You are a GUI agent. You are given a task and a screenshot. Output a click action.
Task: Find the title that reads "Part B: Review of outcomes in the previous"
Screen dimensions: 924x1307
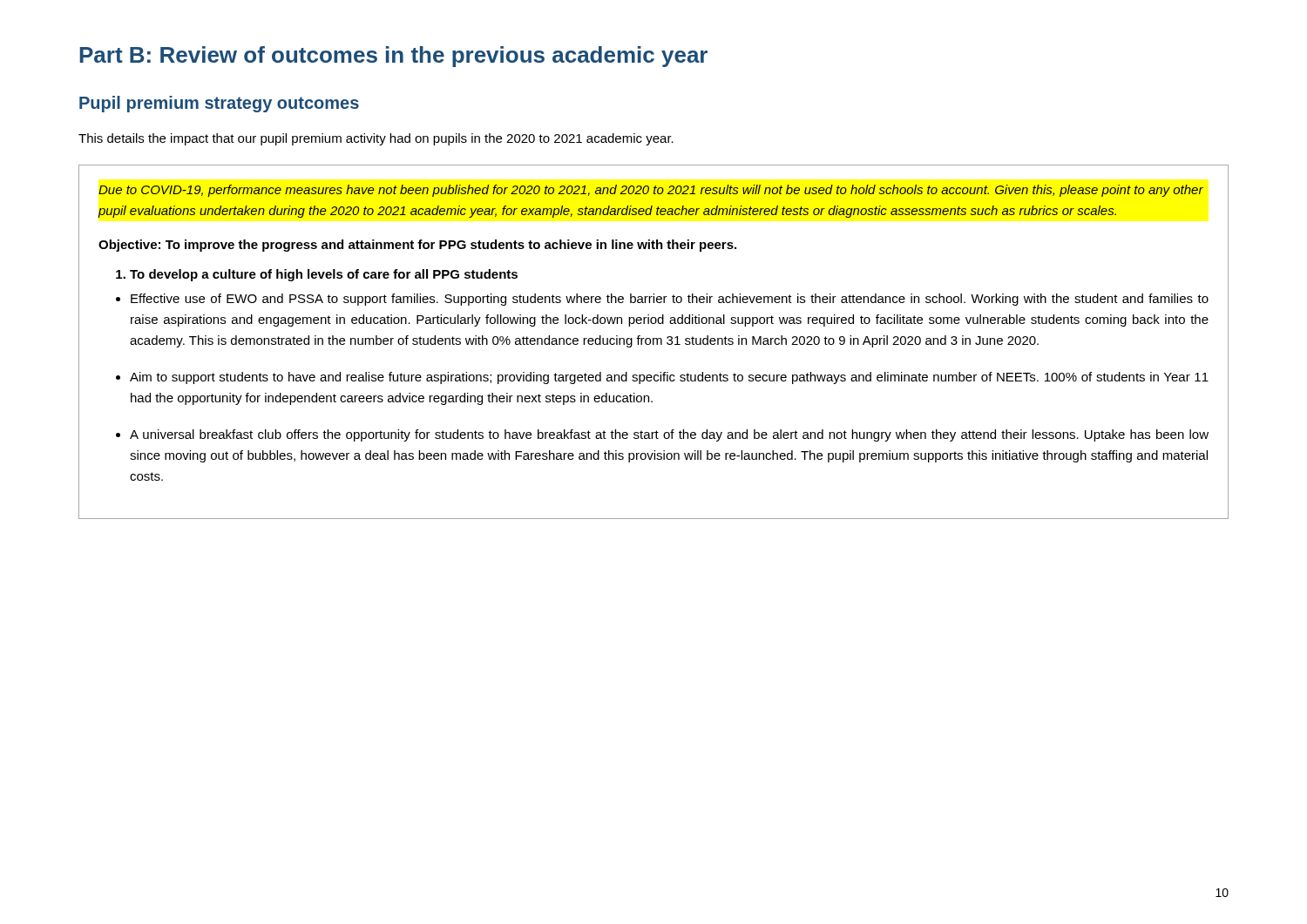(654, 55)
